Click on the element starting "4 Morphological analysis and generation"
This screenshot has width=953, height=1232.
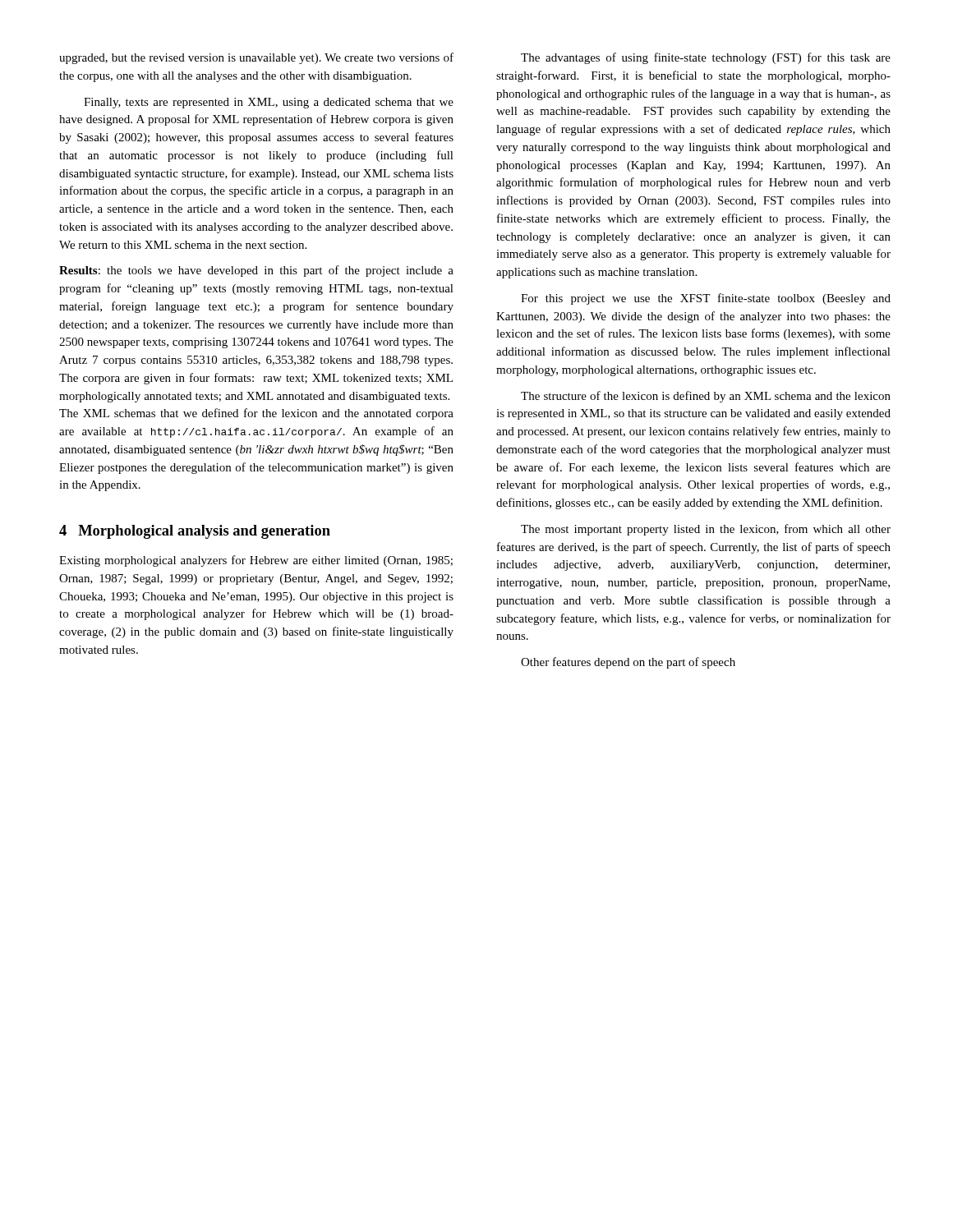click(256, 531)
